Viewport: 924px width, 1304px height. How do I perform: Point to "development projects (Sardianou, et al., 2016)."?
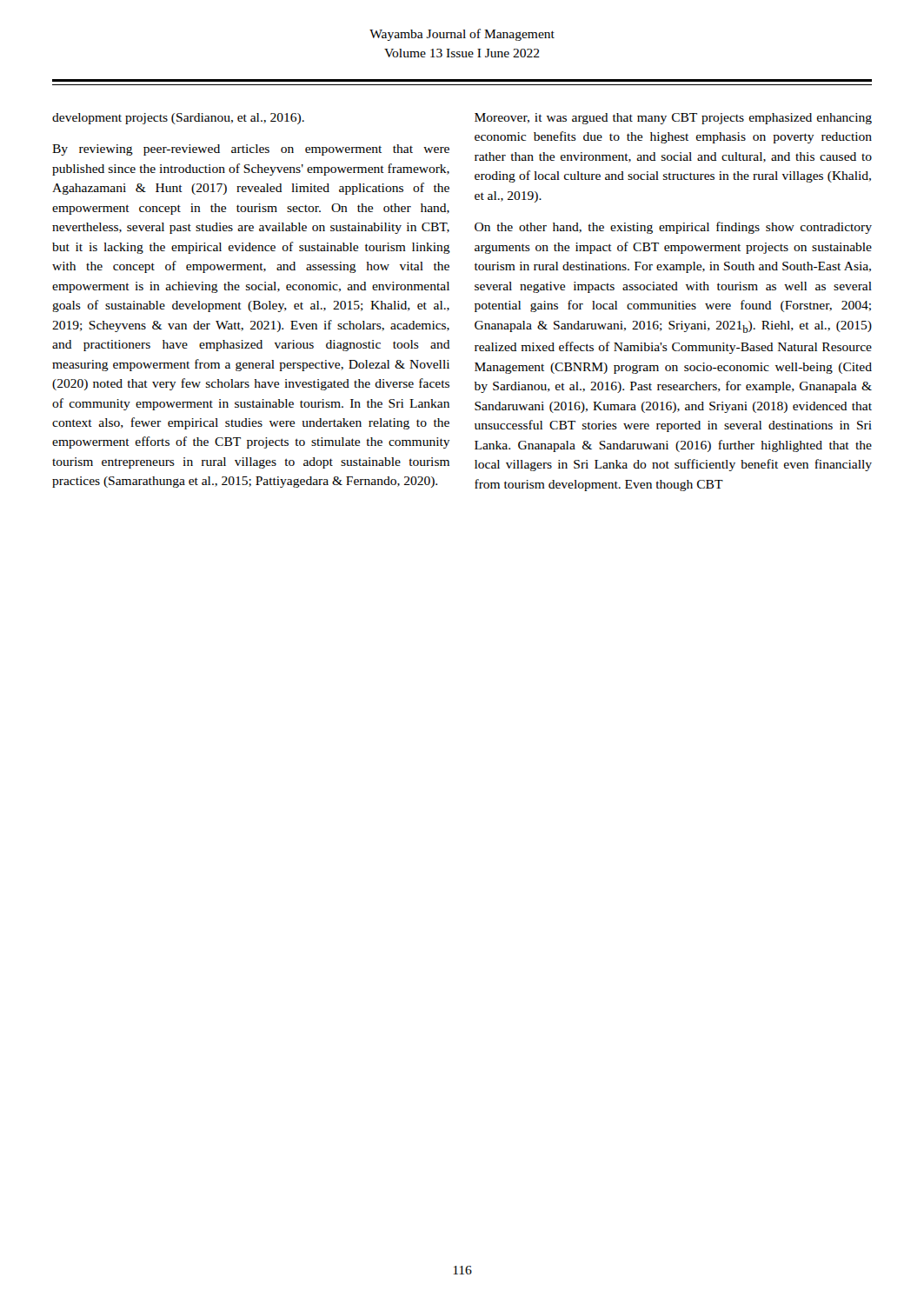pos(251,117)
